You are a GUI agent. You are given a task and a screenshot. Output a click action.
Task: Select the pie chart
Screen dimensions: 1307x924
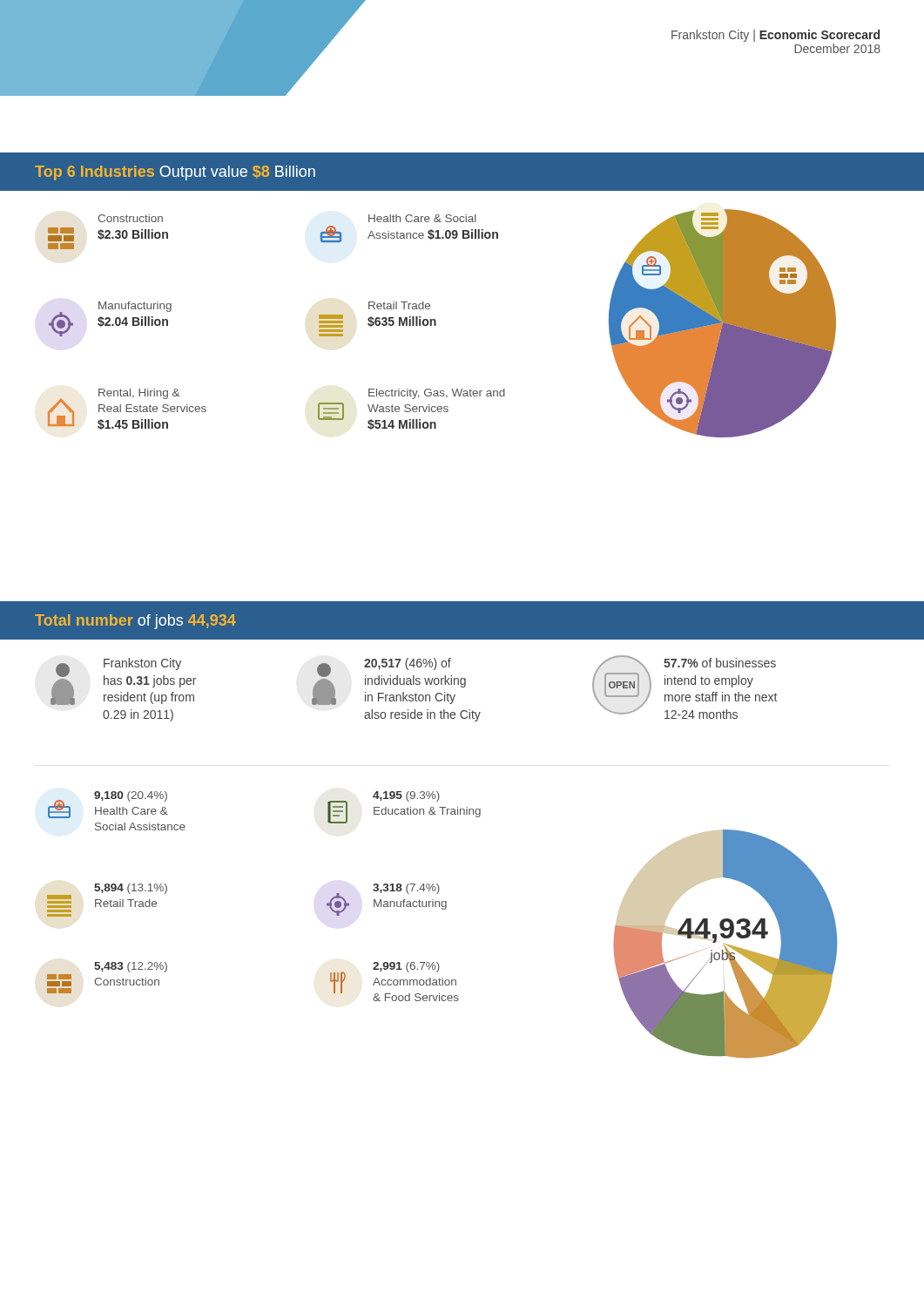click(x=723, y=327)
